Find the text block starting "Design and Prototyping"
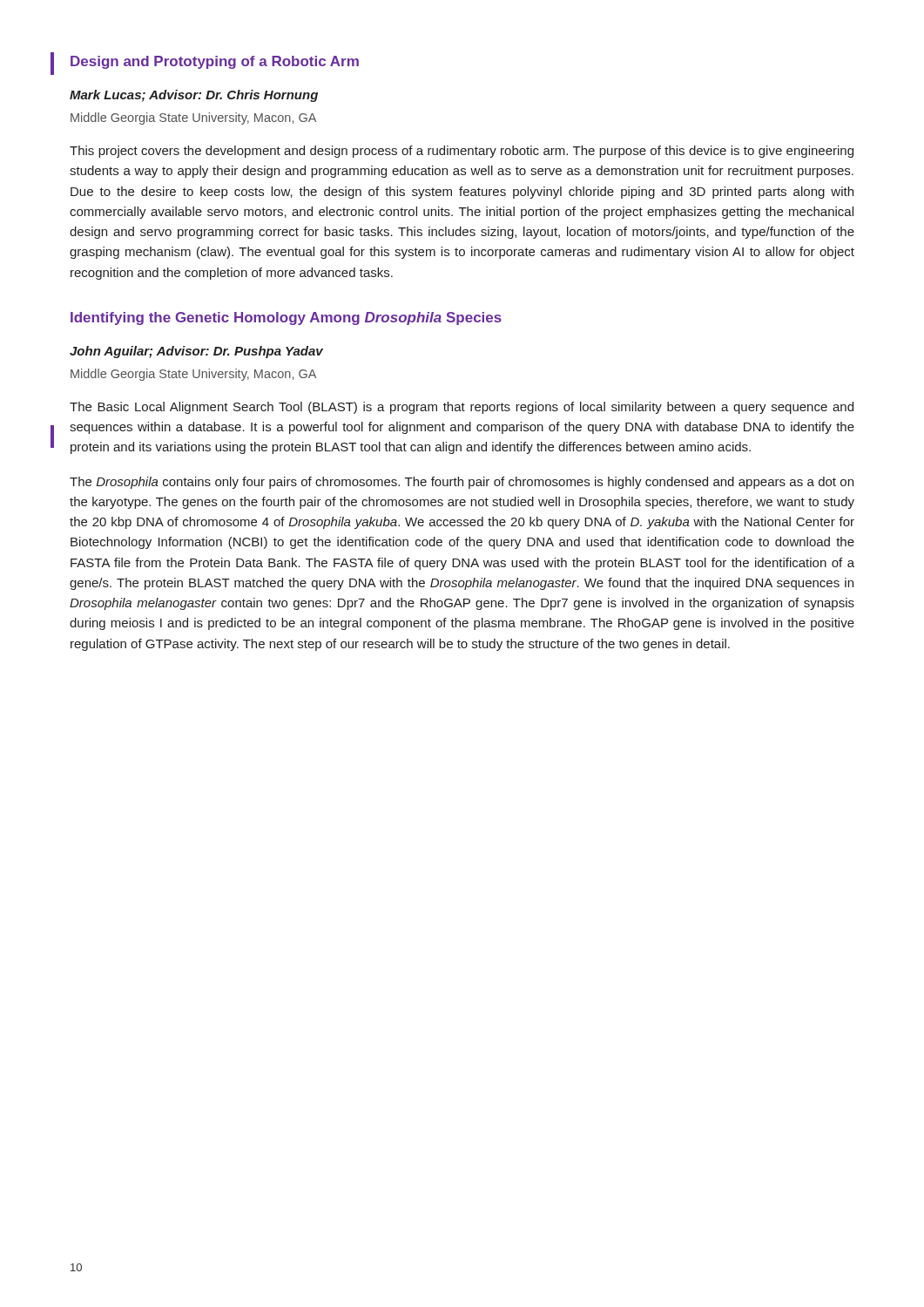The image size is (924, 1307). [x=215, y=61]
